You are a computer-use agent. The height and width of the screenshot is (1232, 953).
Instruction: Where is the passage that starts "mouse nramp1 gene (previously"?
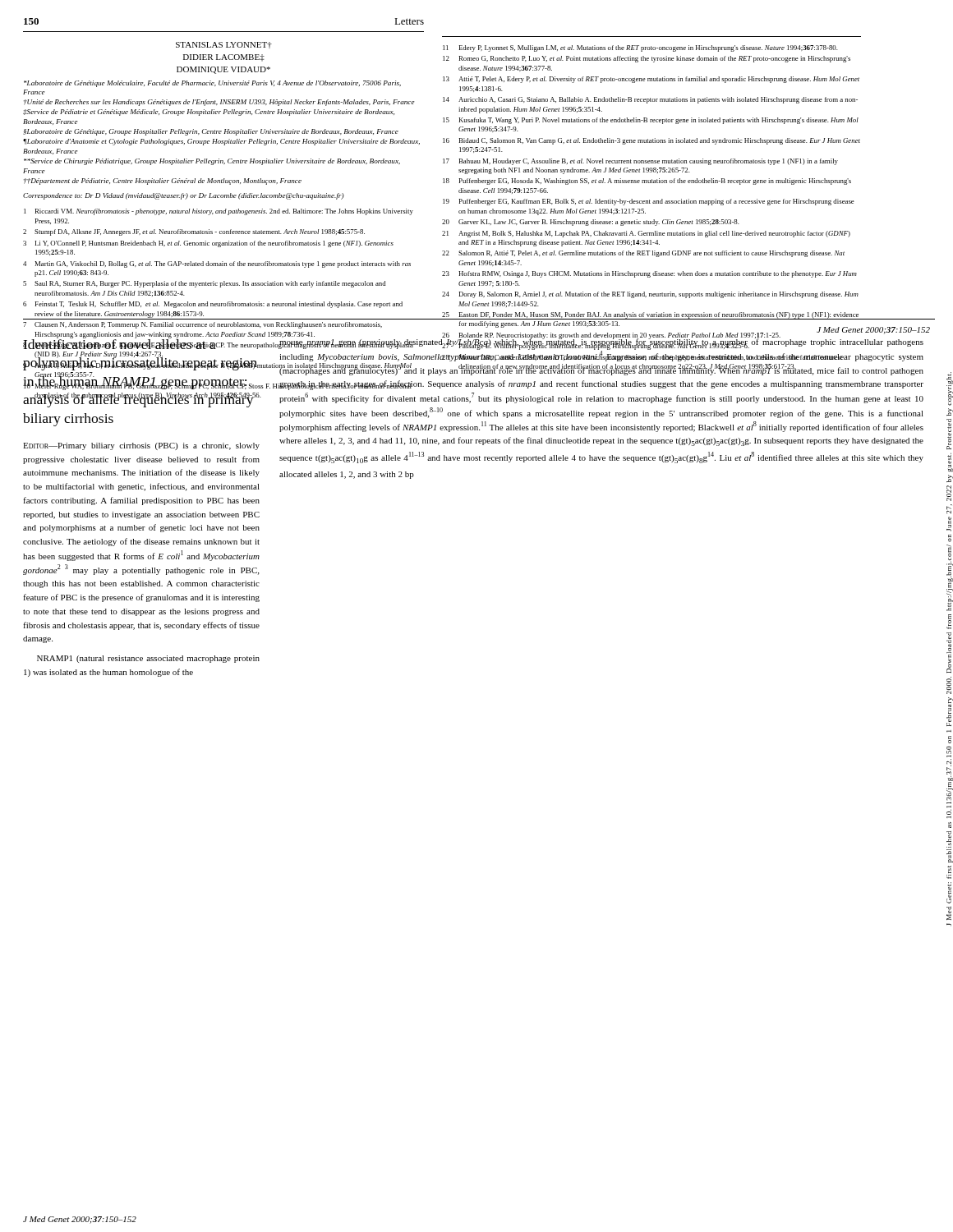point(601,408)
